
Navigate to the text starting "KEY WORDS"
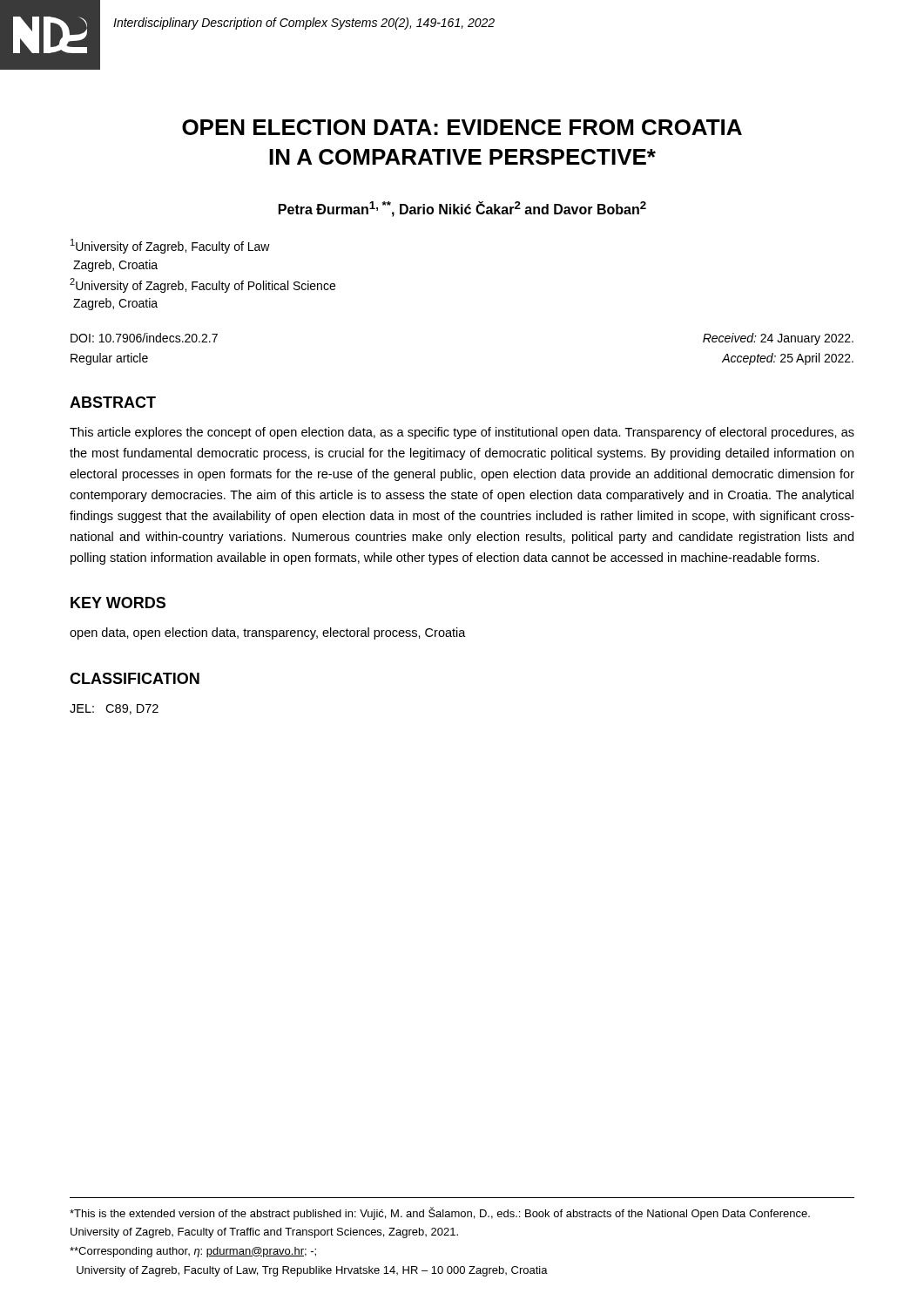point(118,603)
